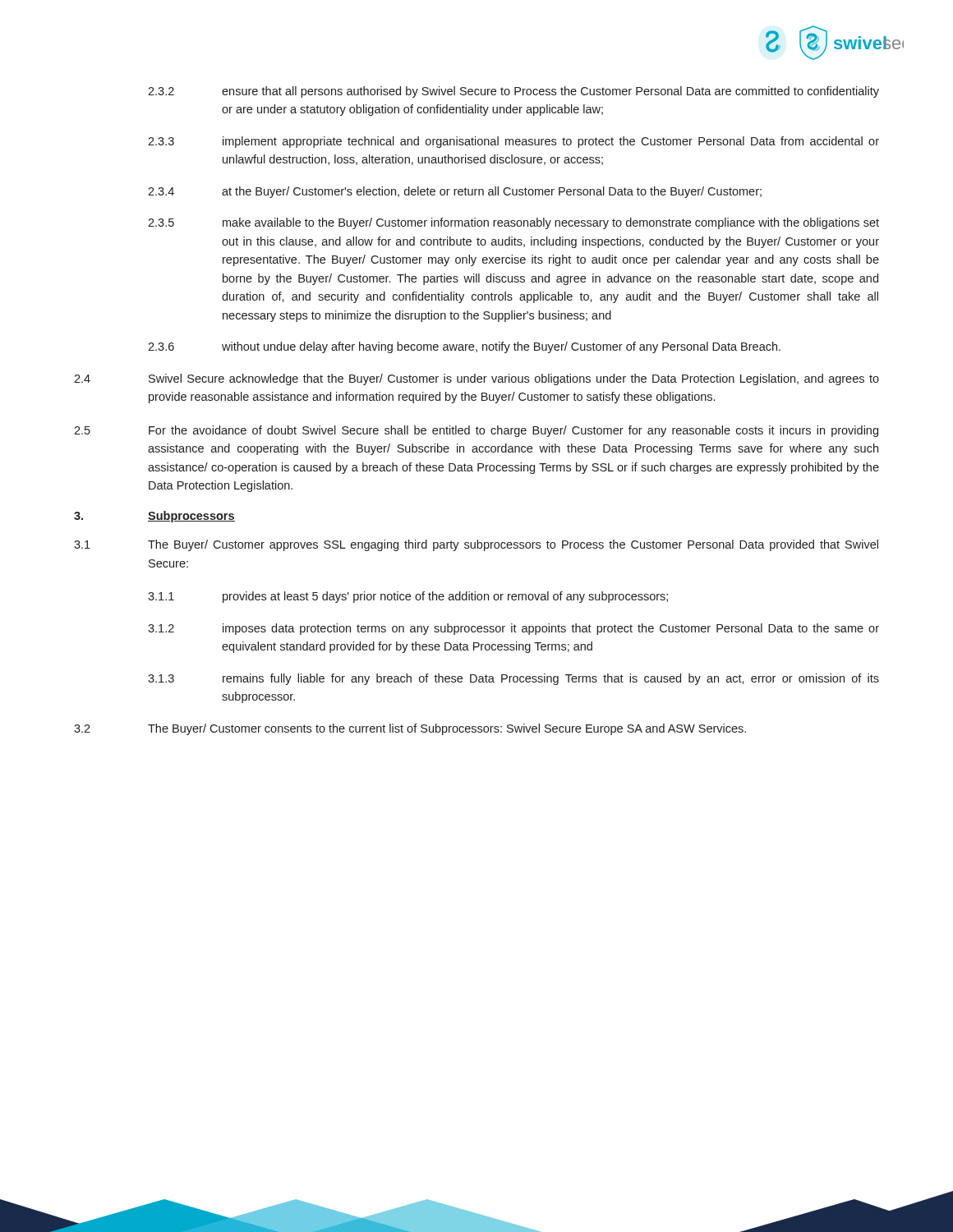Where is the passage that starts "3.1 The Buyer/ Customer approves SSL engaging third"?
This screenshot has width=953, height=1232.
coord(476,554)
